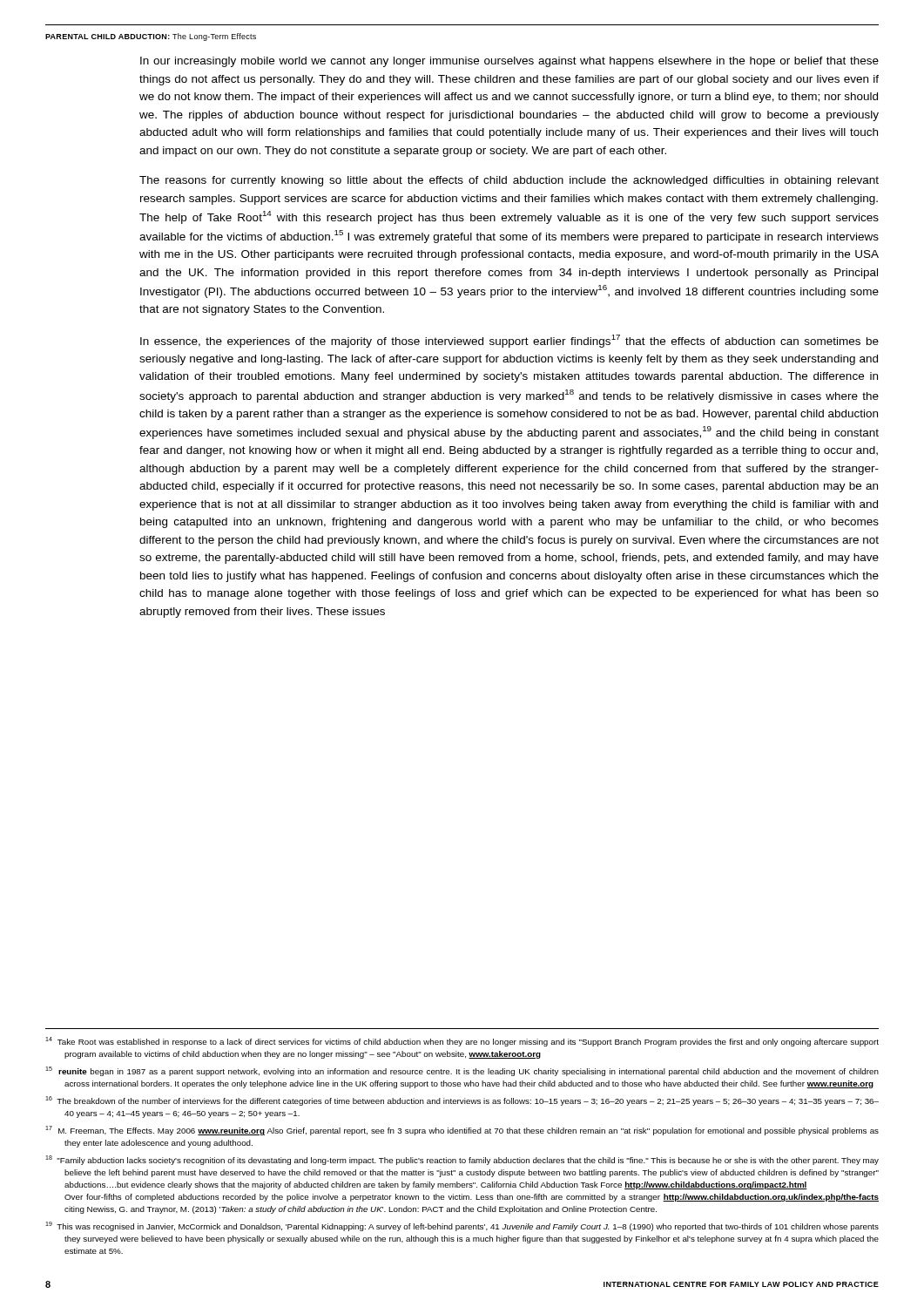Viewport: 924px width, 1307px height.
Task: Select the footnote containing "16 The breakdown of the"
Action: click(x=462, y=1107)
